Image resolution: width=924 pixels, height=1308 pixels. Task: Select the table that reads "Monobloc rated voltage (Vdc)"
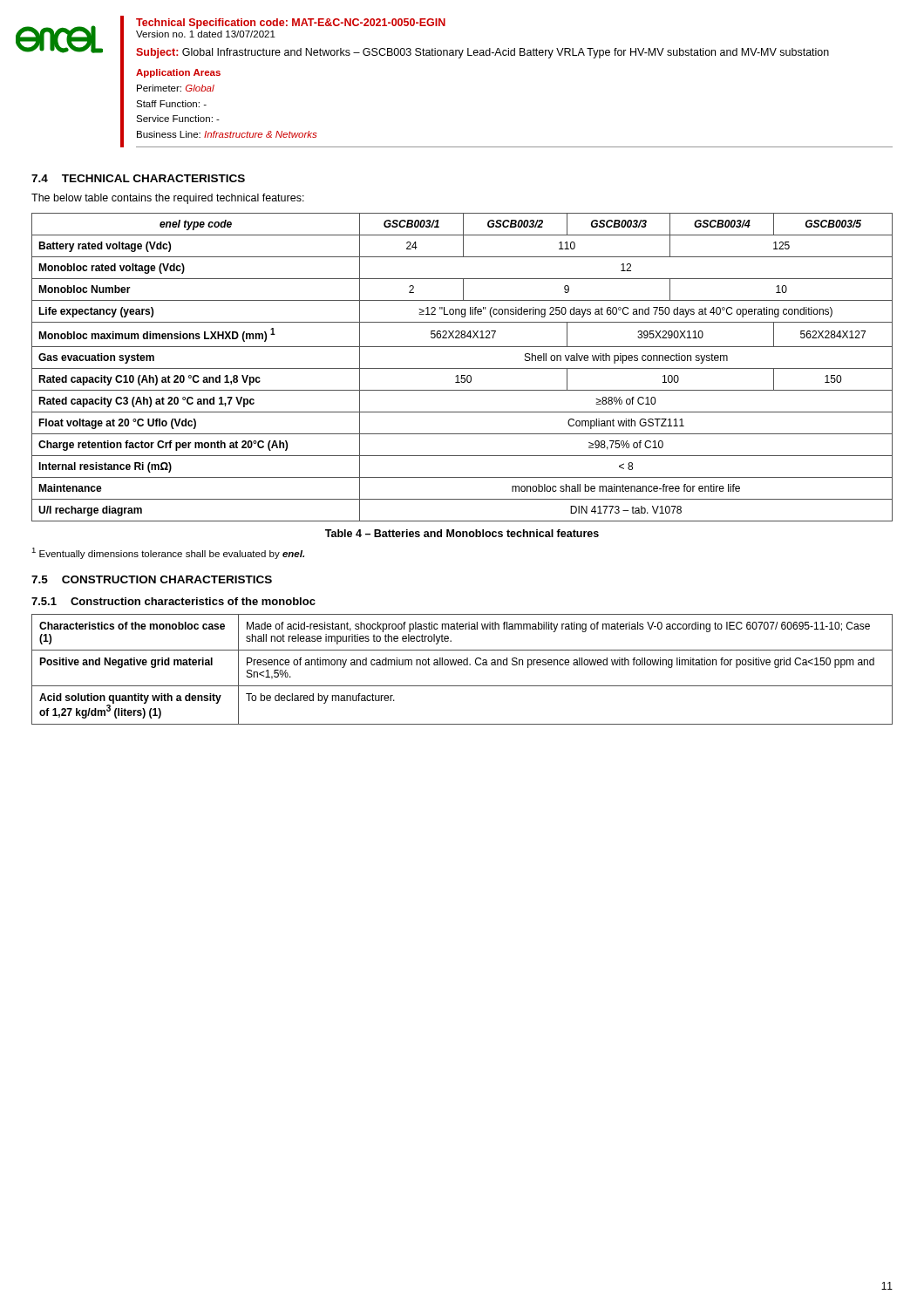point(462,367)
